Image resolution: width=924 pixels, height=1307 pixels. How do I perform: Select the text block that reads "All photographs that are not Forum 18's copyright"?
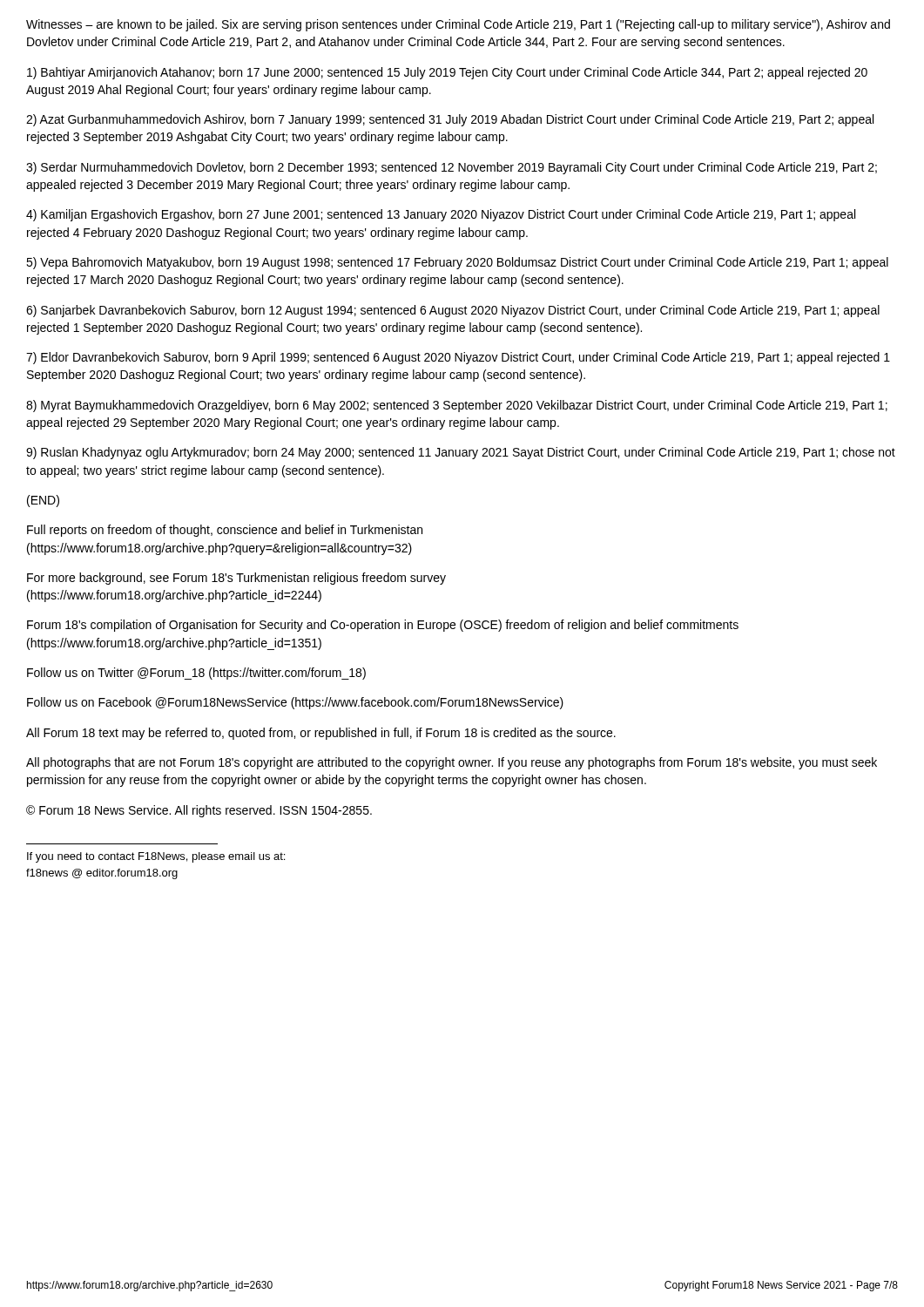[x=452, y=771]
